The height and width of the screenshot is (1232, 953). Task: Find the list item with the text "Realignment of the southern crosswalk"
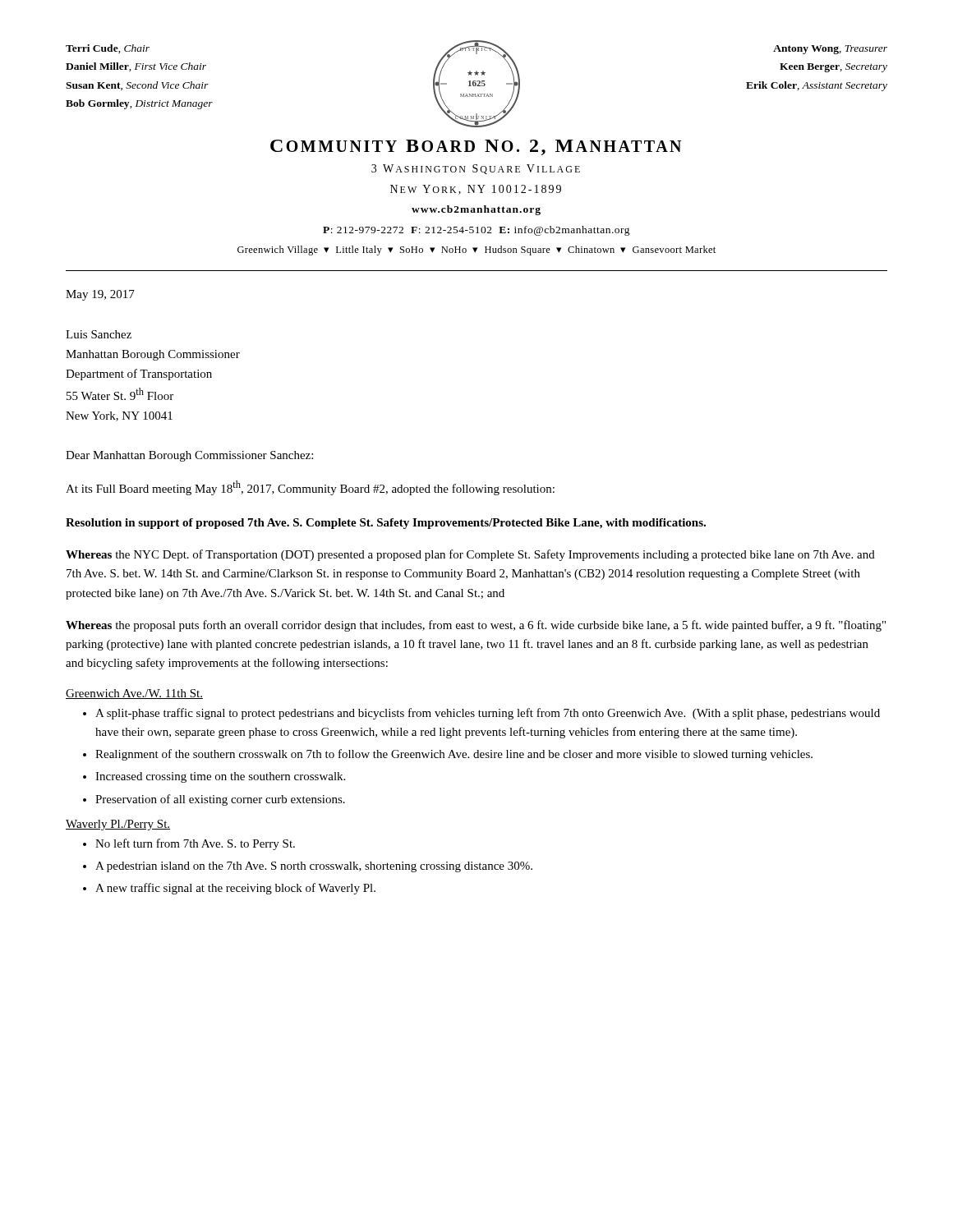(x=454, y=754)
